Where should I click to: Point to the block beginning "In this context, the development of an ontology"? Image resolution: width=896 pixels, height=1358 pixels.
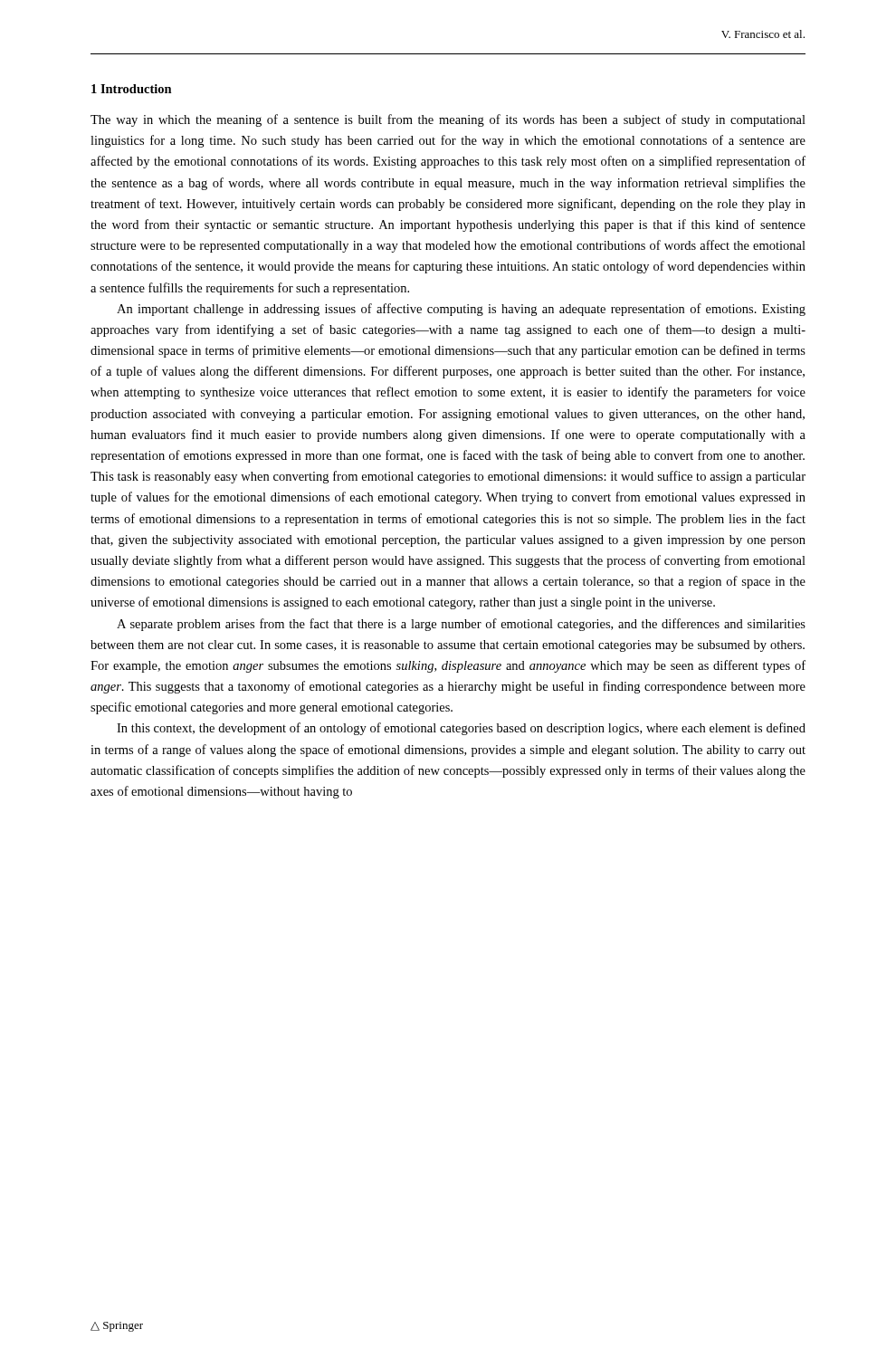click(x=448, y=760)
